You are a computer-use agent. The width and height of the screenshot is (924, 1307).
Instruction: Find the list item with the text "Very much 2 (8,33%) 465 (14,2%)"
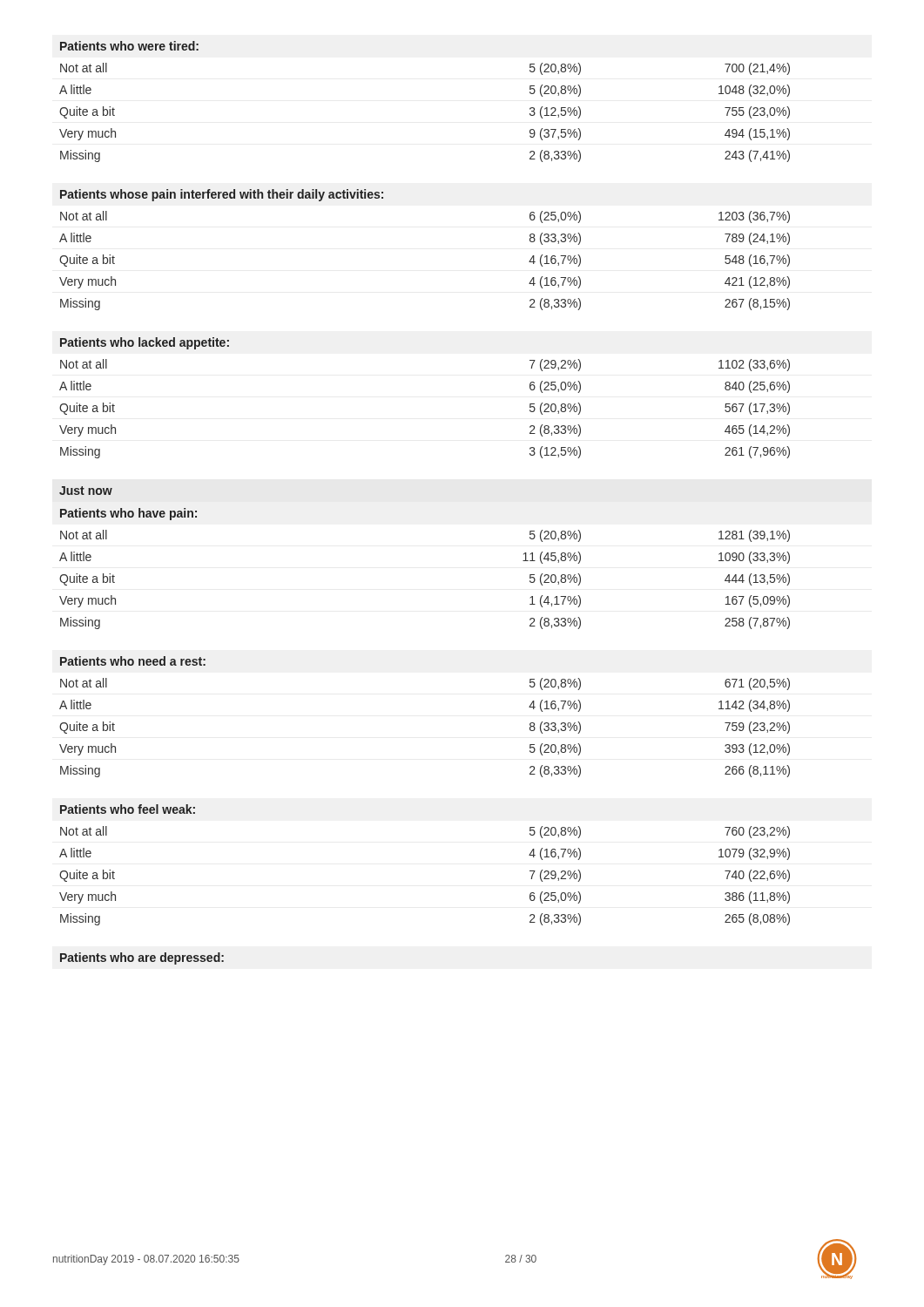click(x=92, y=430)
